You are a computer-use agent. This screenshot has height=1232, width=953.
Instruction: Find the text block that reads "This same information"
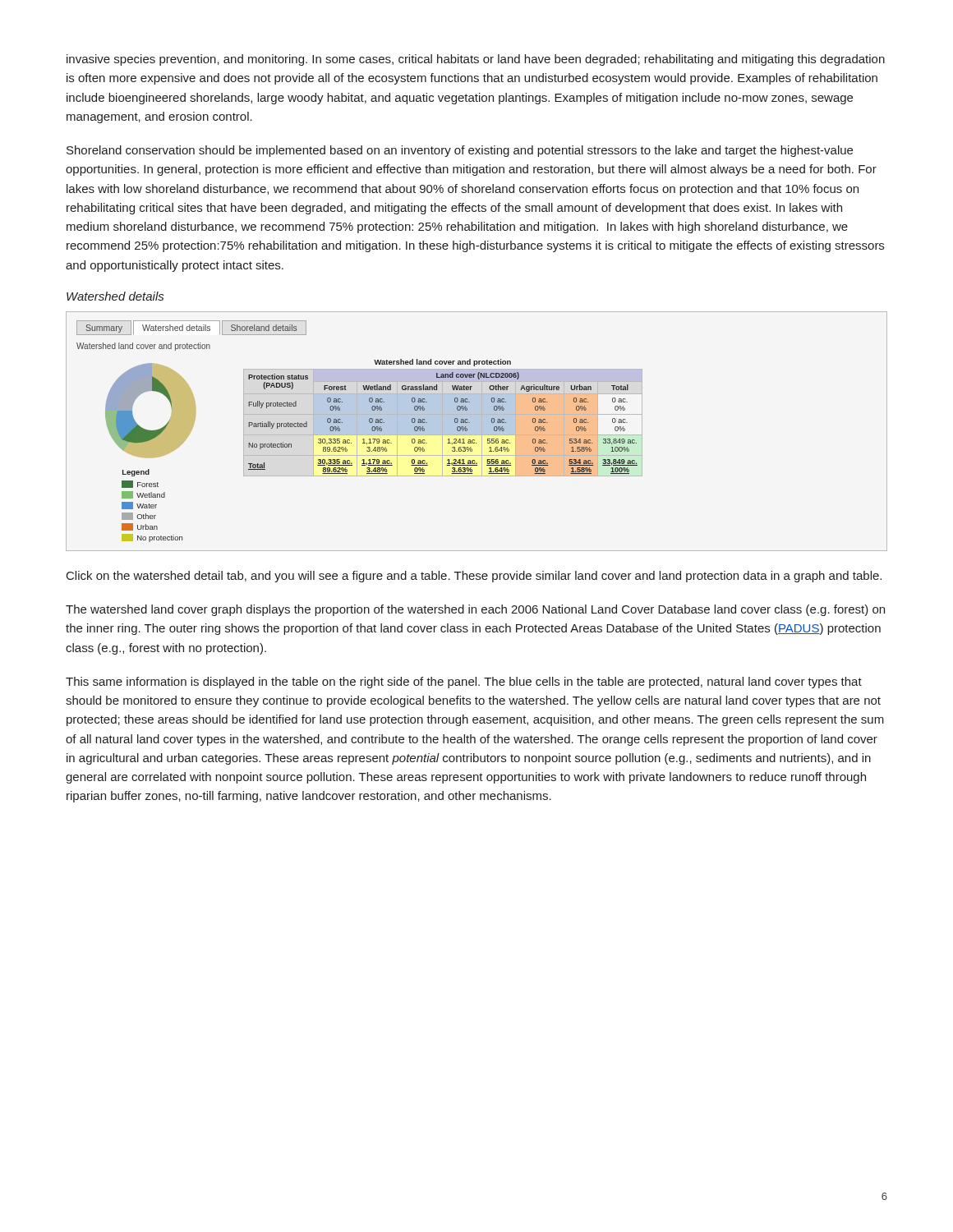(475, 738)
